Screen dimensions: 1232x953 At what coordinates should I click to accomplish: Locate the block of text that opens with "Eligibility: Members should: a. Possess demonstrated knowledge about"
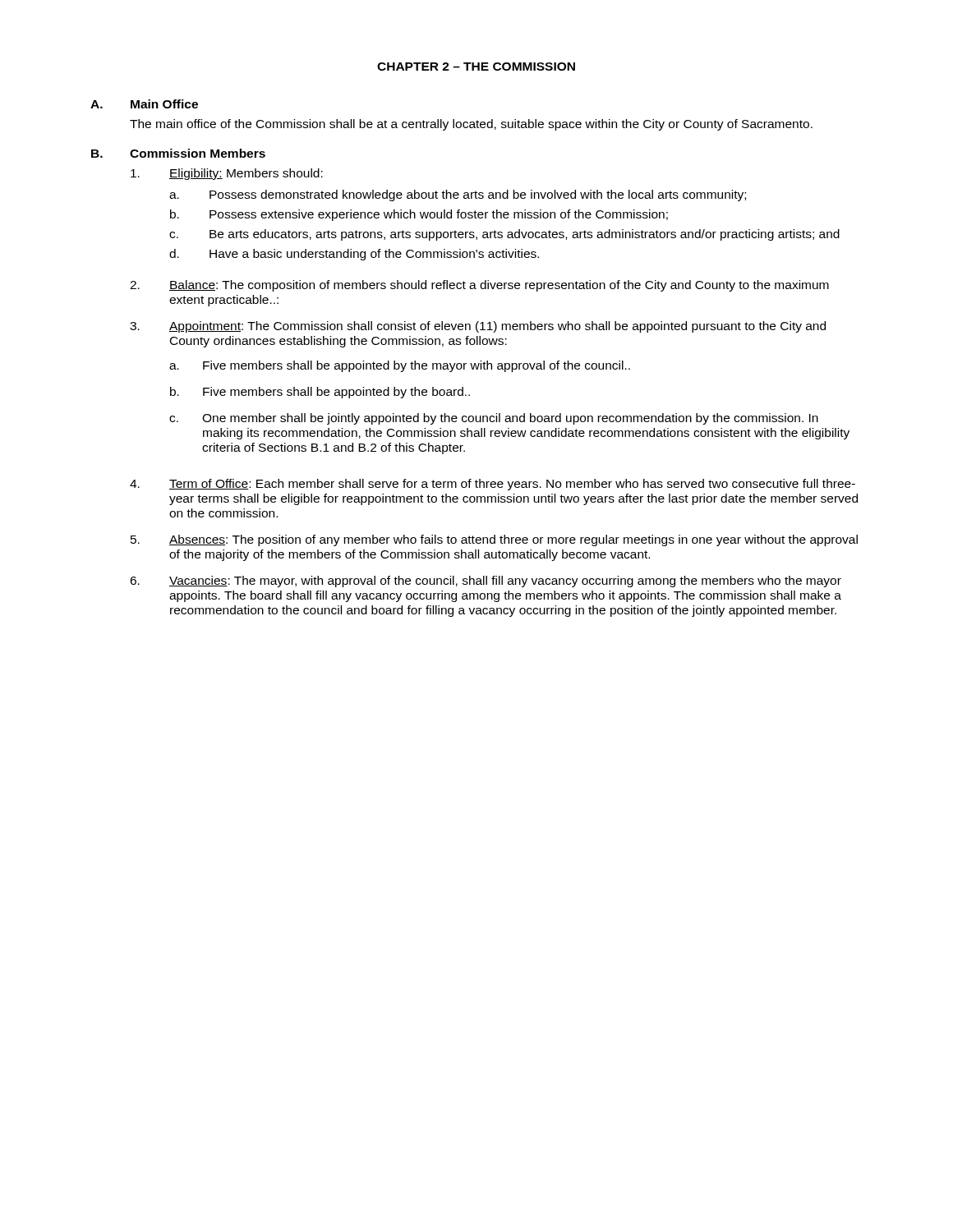496,216
